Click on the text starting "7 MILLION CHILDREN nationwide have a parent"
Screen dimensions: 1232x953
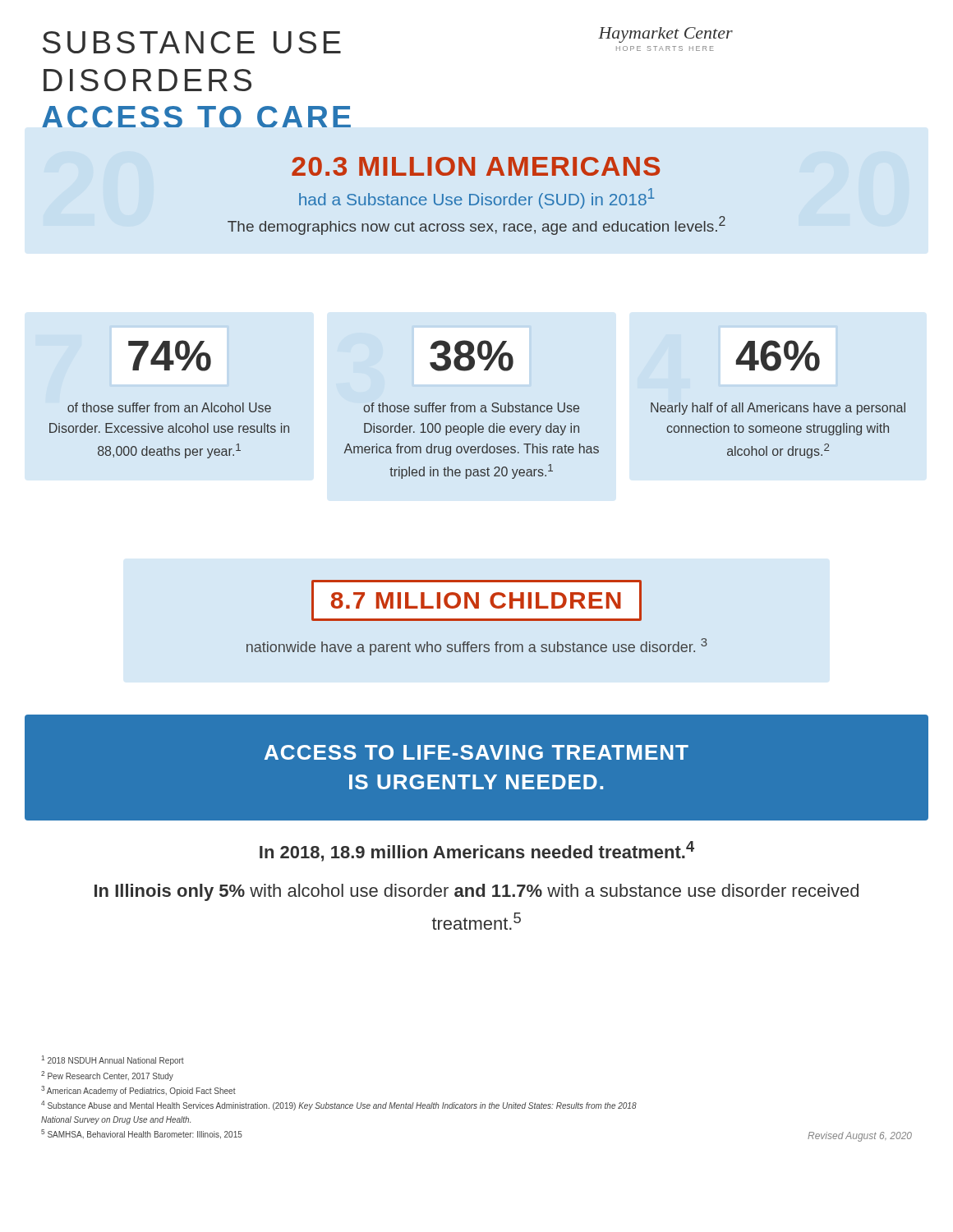(x=476, y=620)
